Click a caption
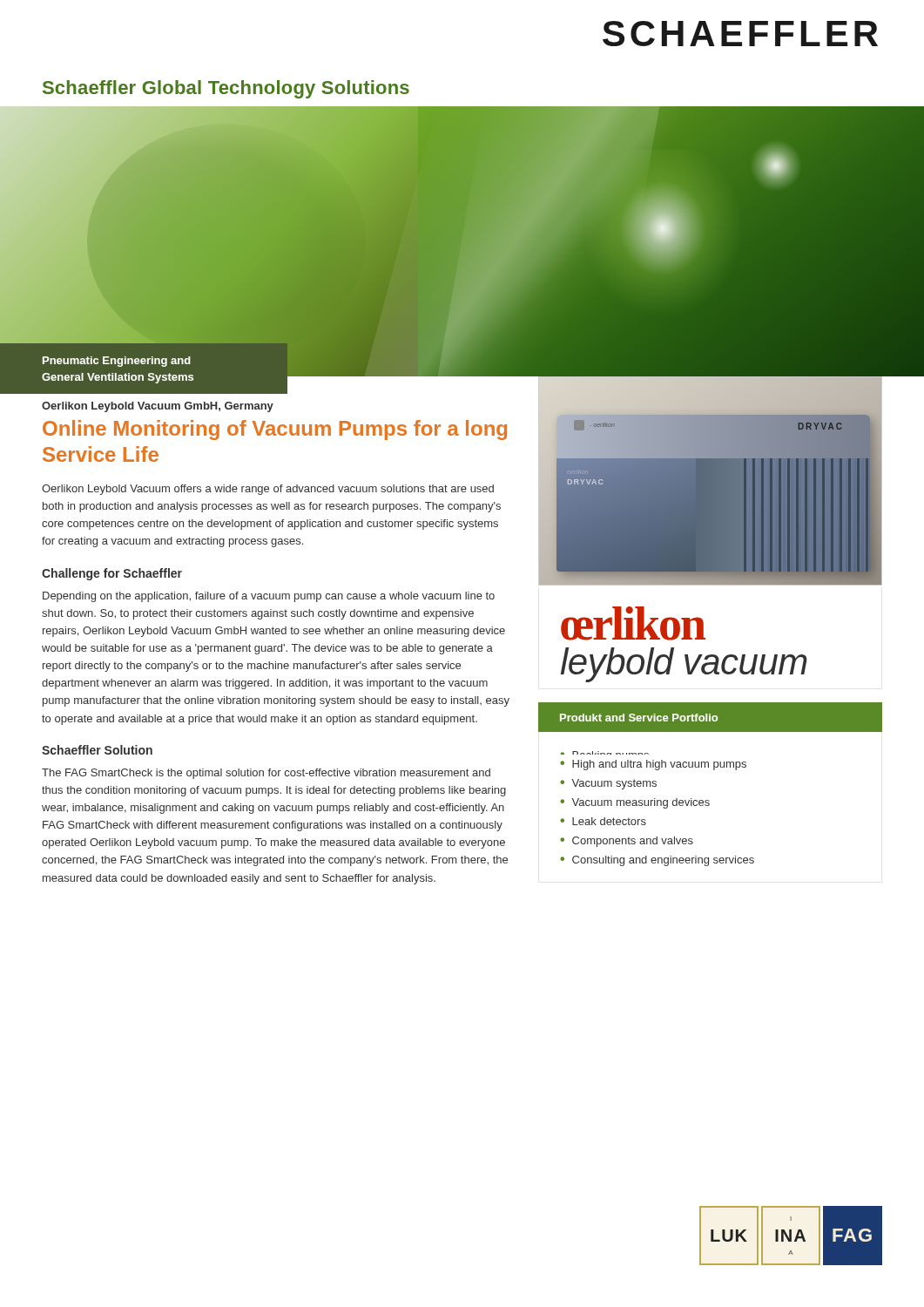Screen dimensions: 1307x924 [118, 369]
